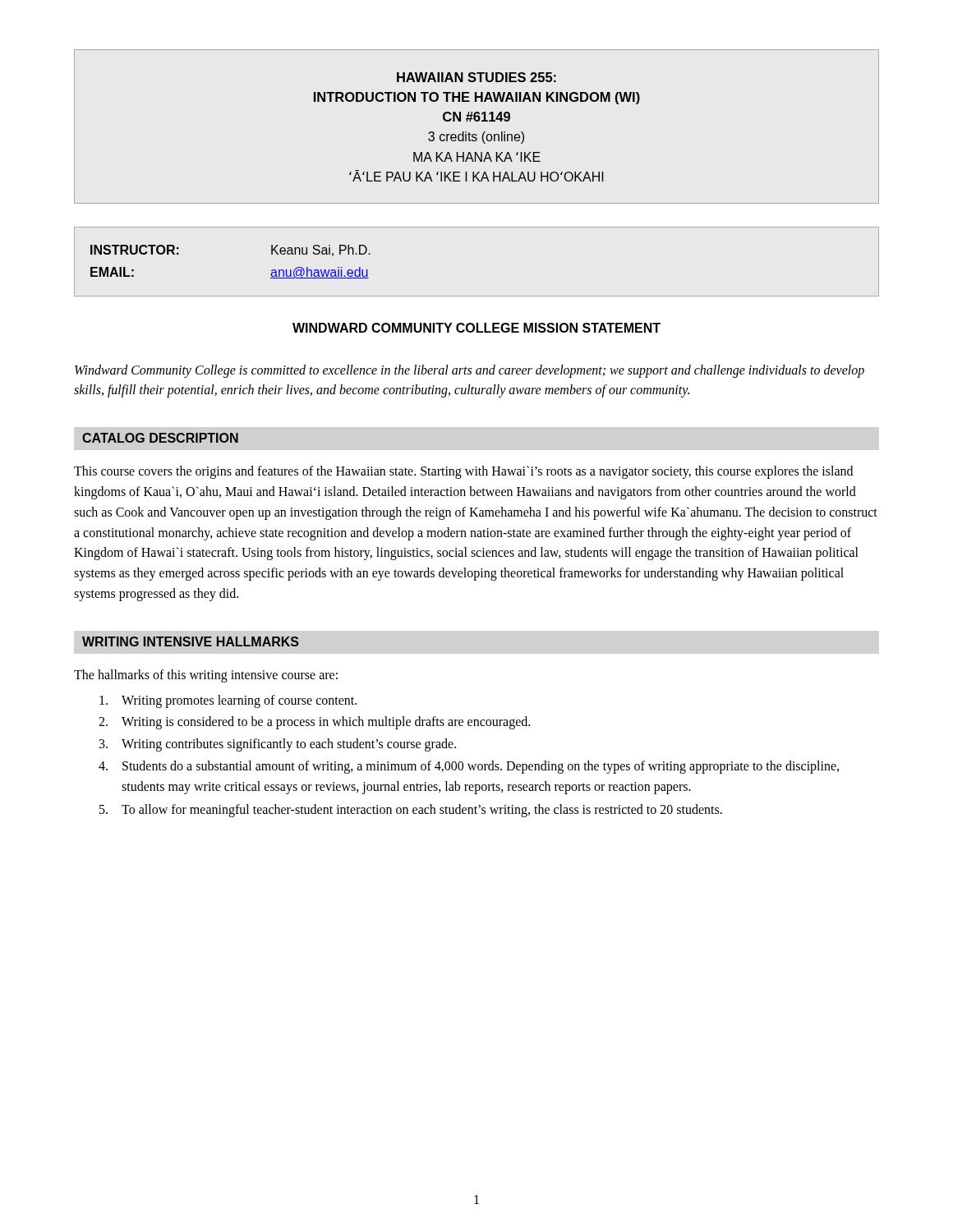The width and height of the screenshot is (953, 1232).
Task: Navigate to the element starting "The hallmarks of this writing"
Action: point(206,676)
